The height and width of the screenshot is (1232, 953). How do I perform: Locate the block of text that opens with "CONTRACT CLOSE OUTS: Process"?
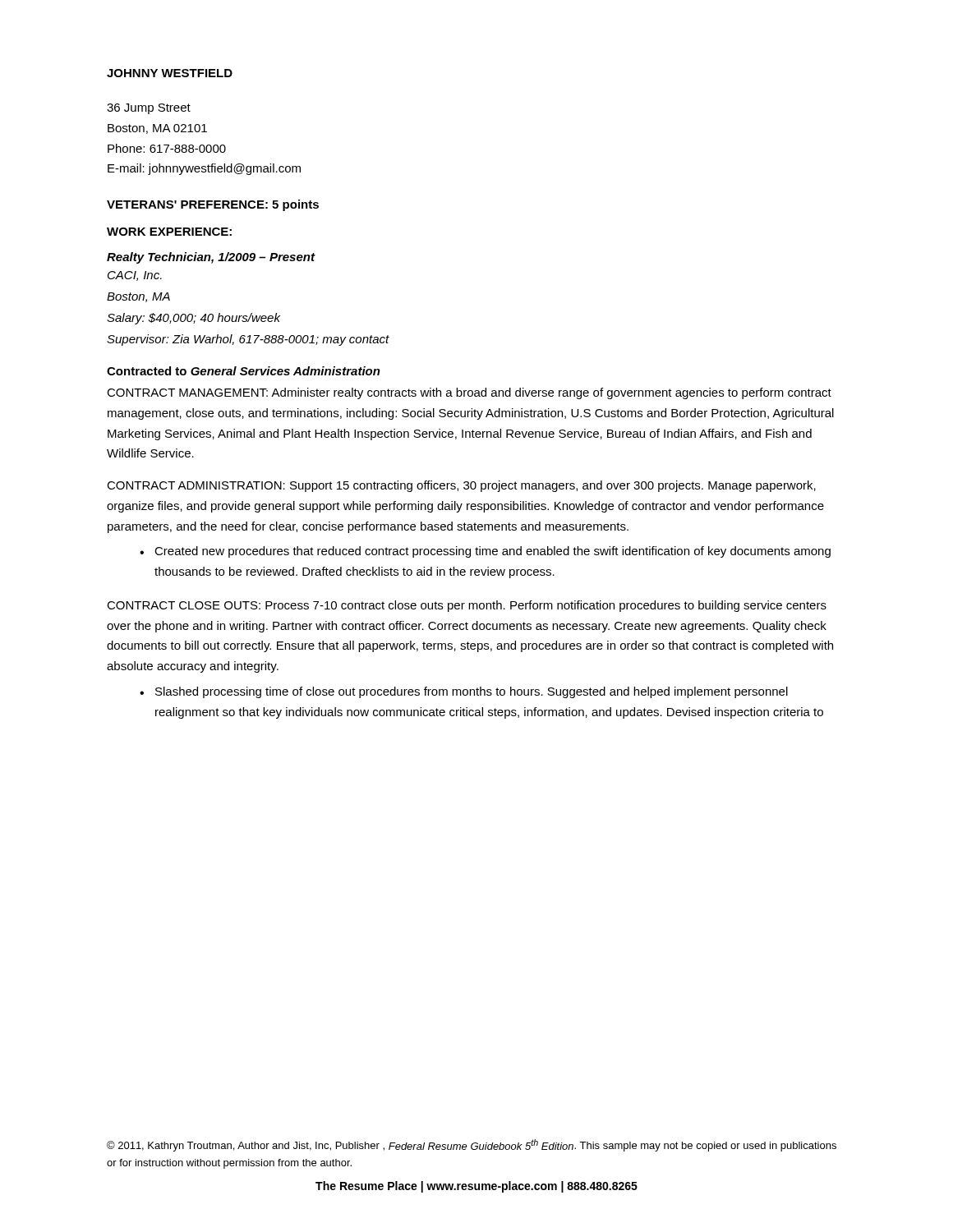tap(470, 635)
